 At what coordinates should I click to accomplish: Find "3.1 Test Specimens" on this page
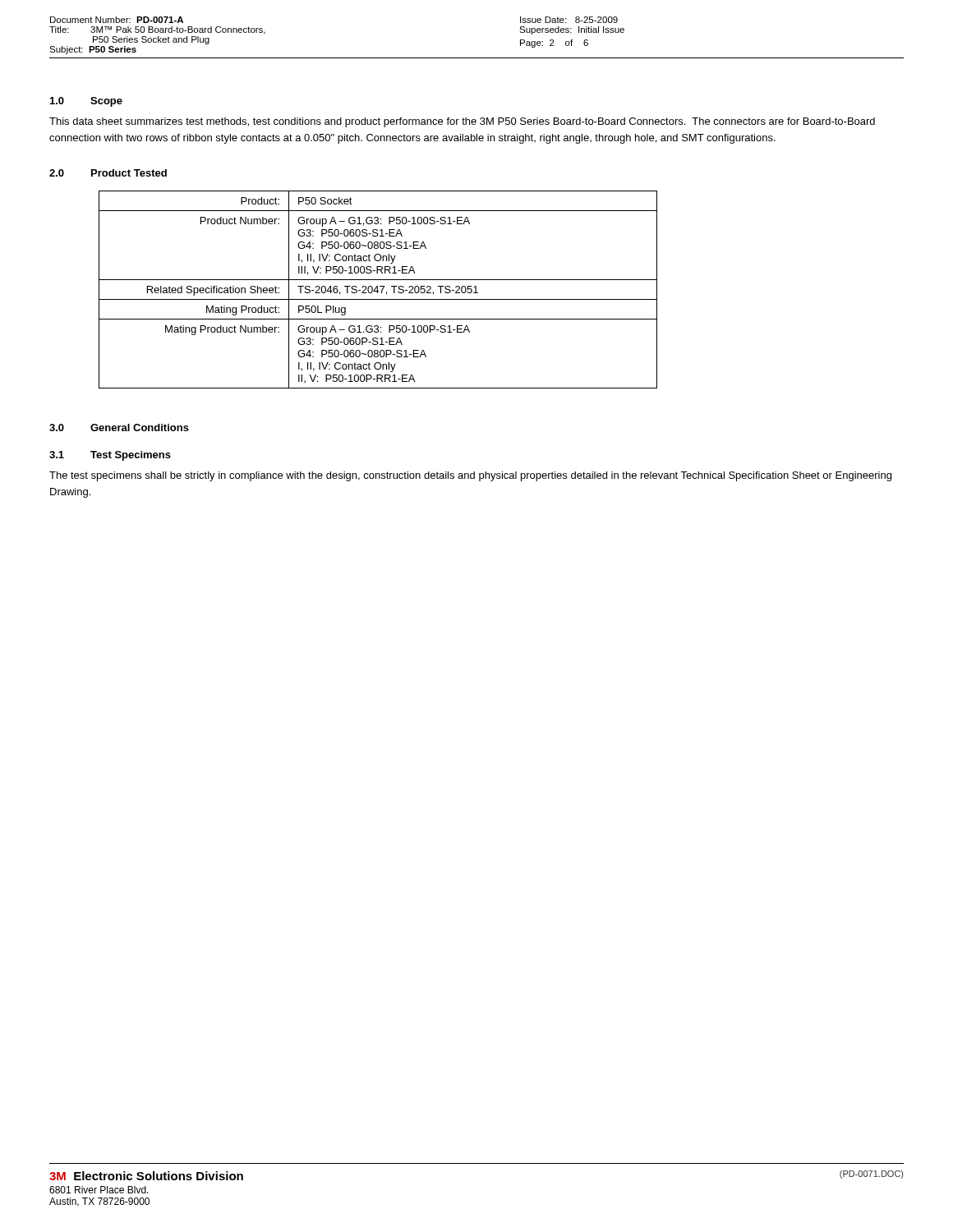[x=110, y=455]
